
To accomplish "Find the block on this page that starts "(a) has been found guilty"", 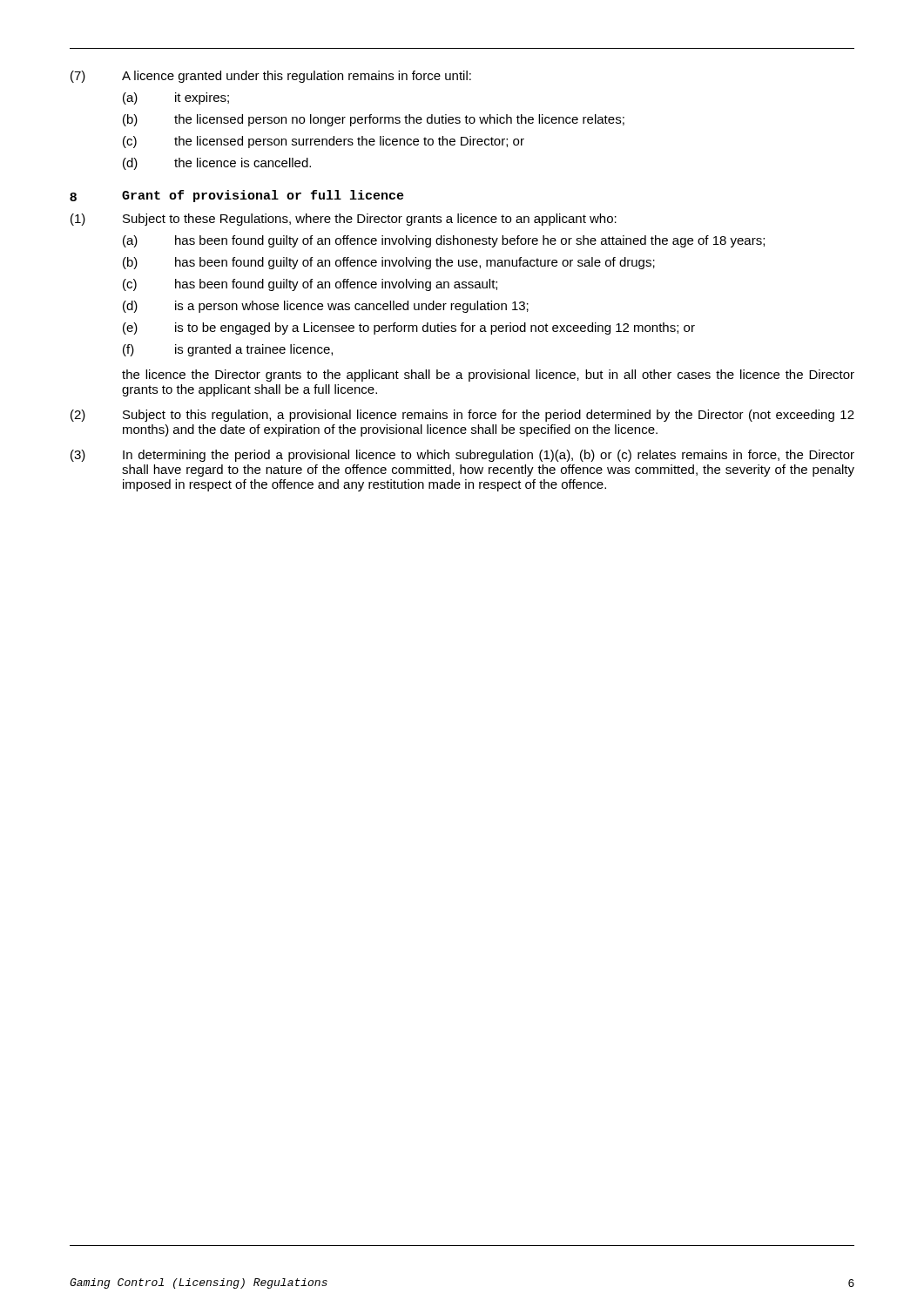I will tap(488, 240).
